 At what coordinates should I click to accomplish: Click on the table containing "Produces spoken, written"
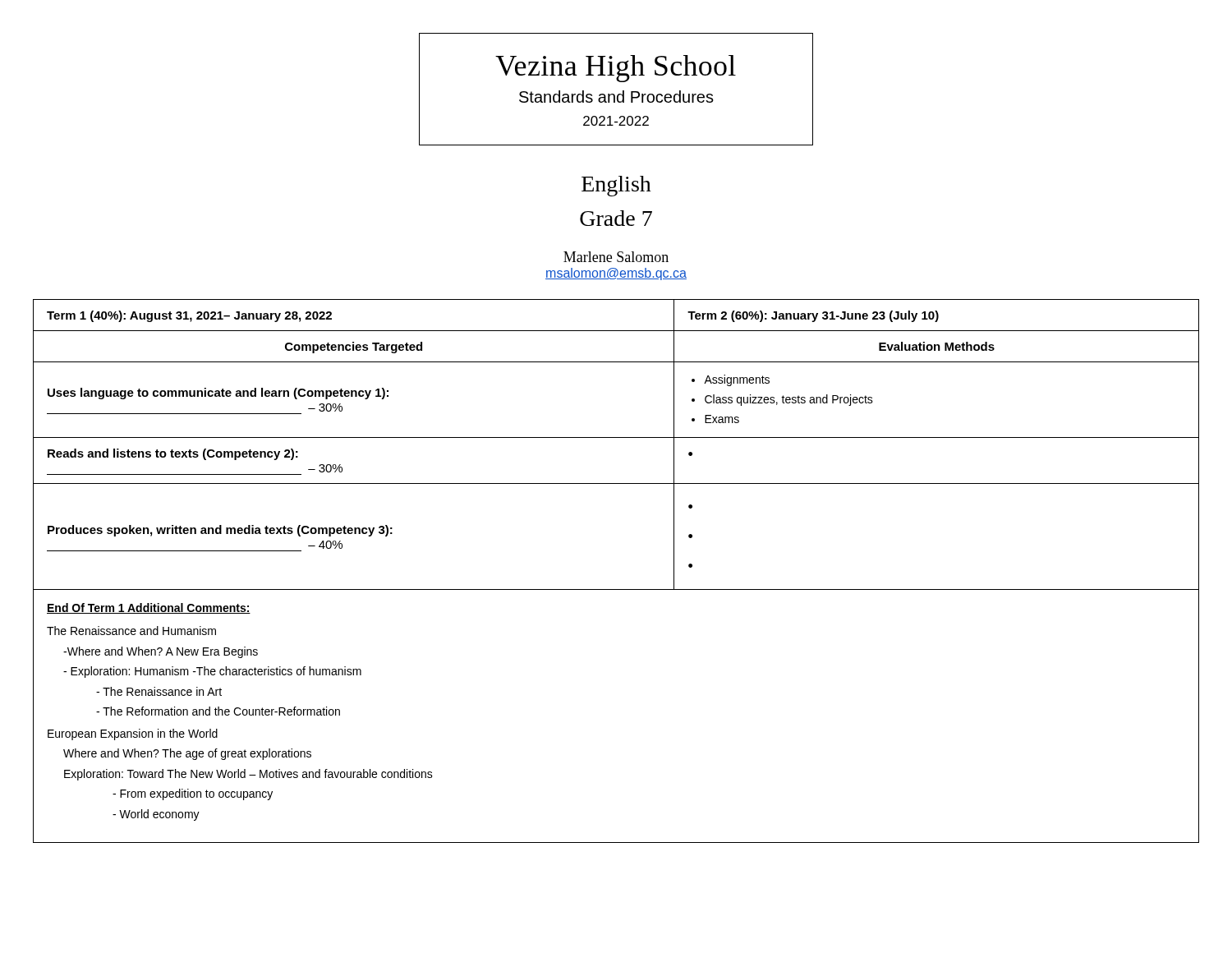pyautogui.click(x=616, y=445)
